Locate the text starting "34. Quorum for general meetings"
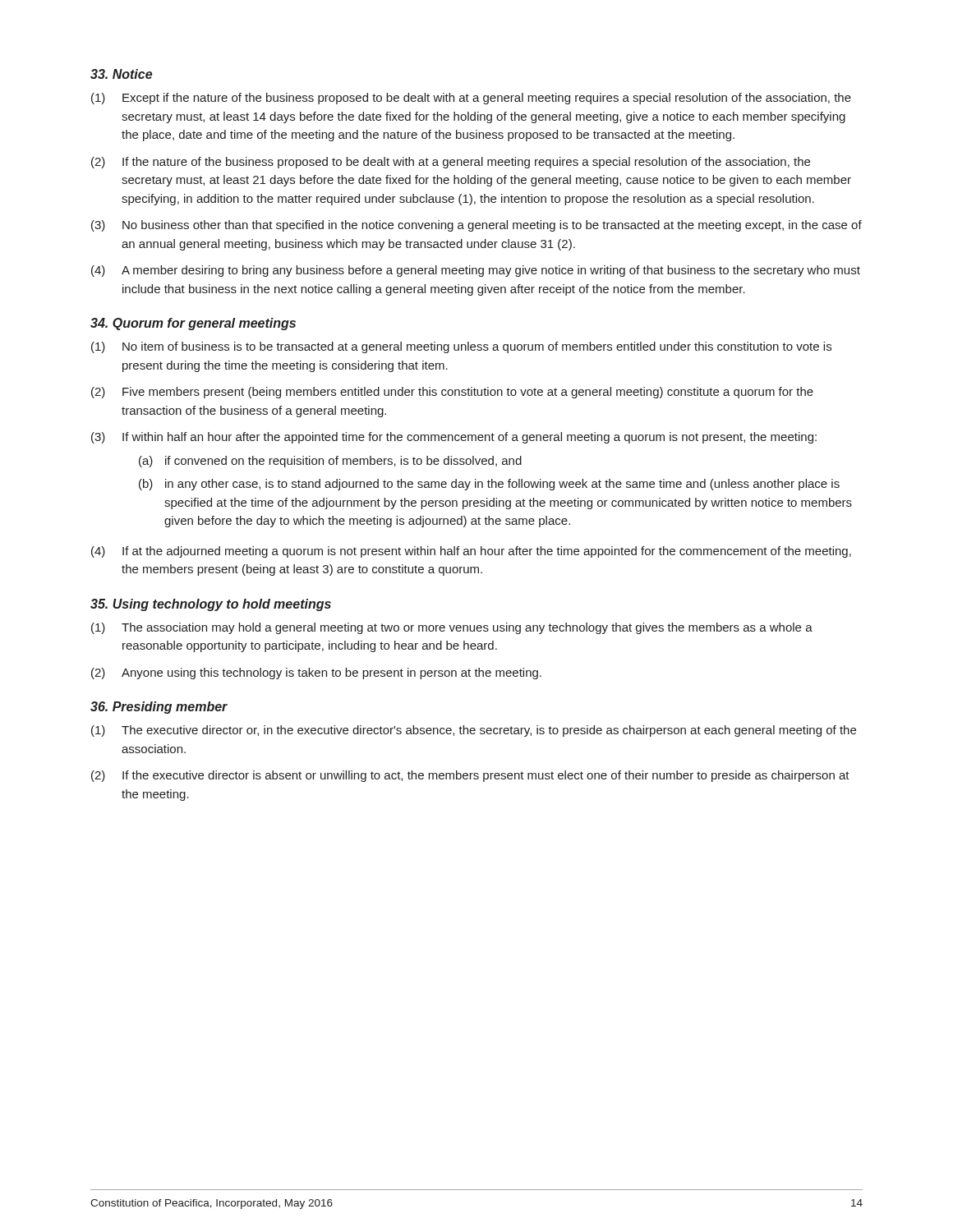 pos(193,323)
